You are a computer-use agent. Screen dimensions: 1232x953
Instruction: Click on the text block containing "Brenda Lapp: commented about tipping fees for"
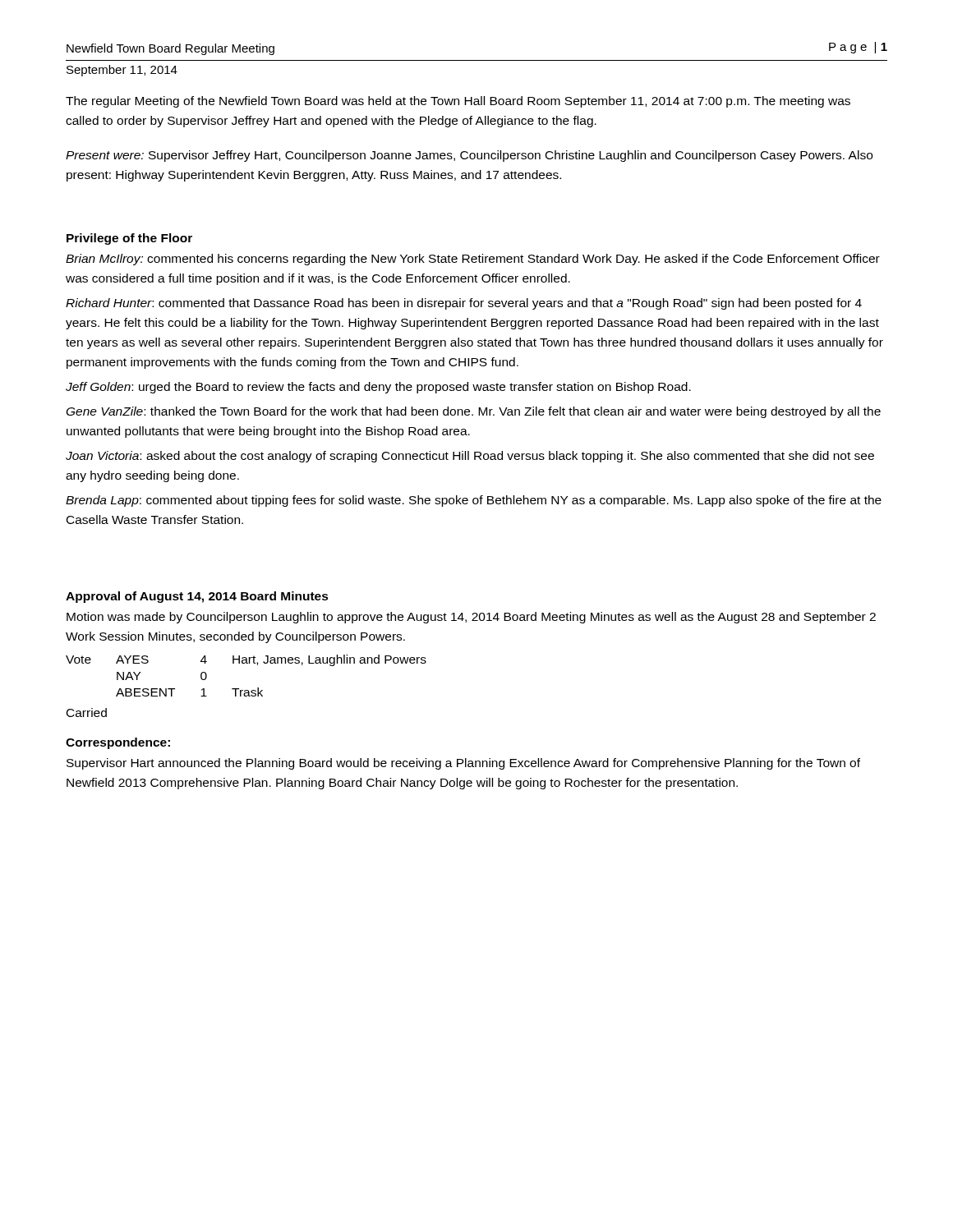[474, 510]
